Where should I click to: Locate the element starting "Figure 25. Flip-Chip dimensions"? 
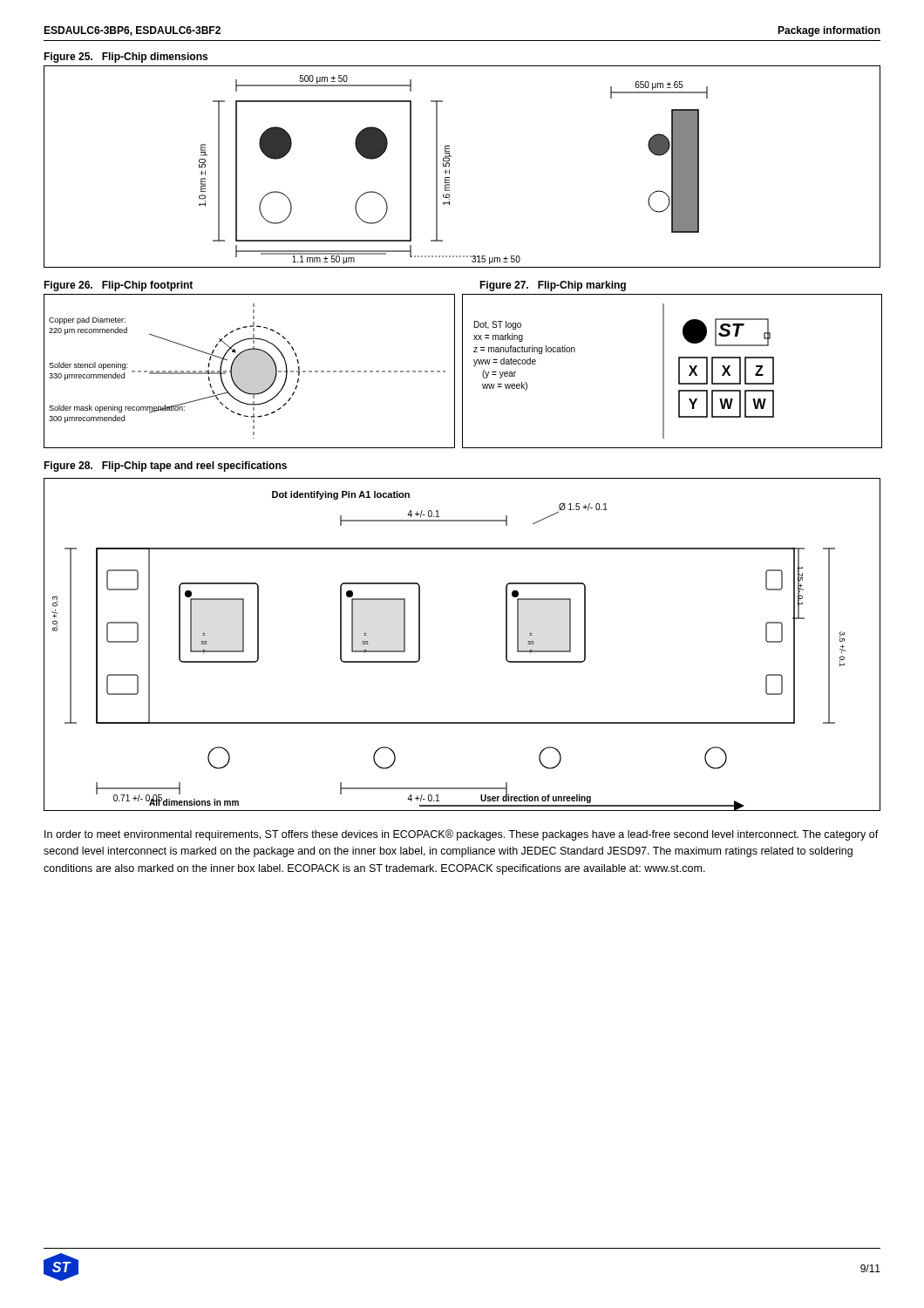coord(126,57)
